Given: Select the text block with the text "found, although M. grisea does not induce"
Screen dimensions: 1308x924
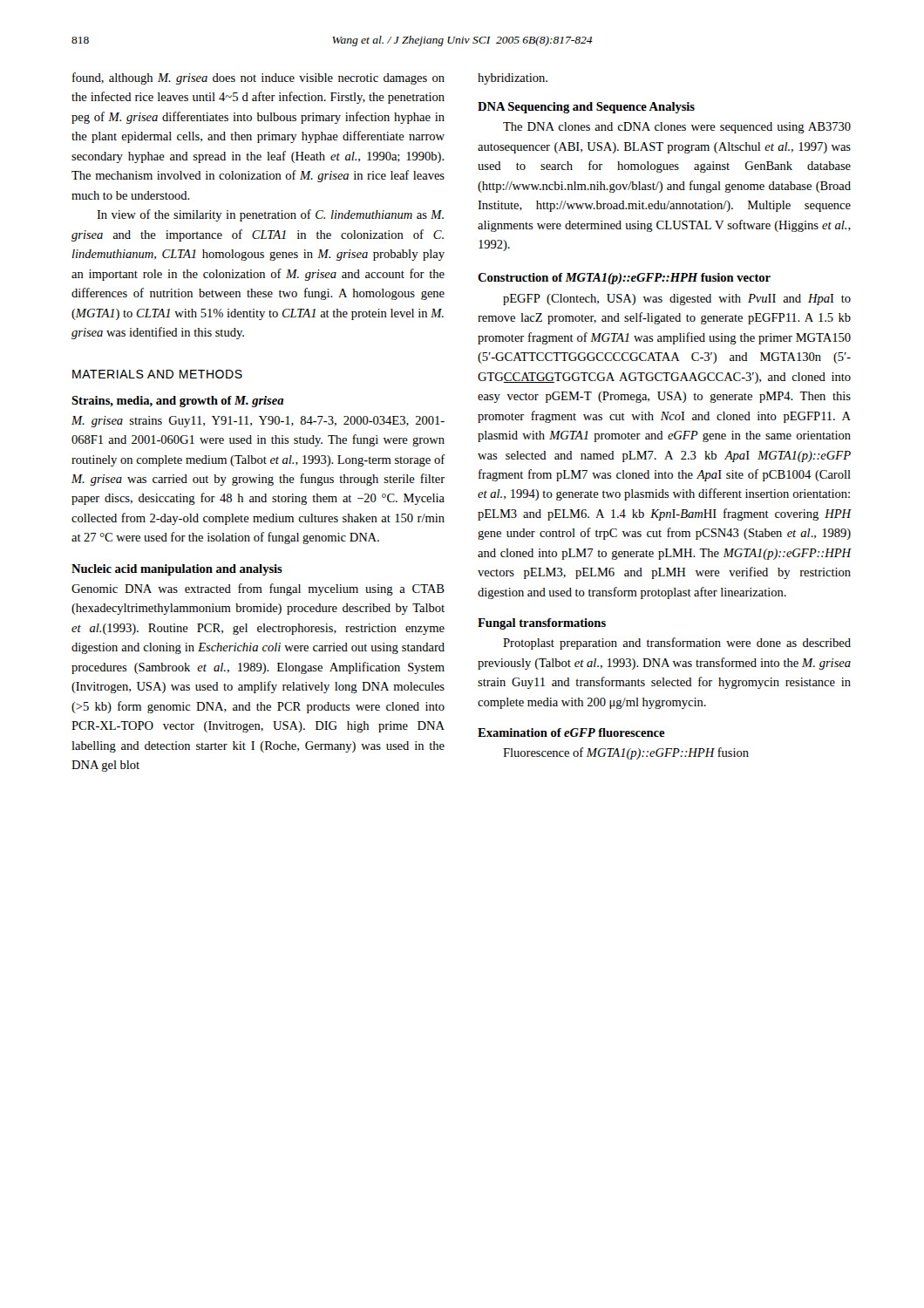Looking at the screenshot, I should tap(258, 137).
